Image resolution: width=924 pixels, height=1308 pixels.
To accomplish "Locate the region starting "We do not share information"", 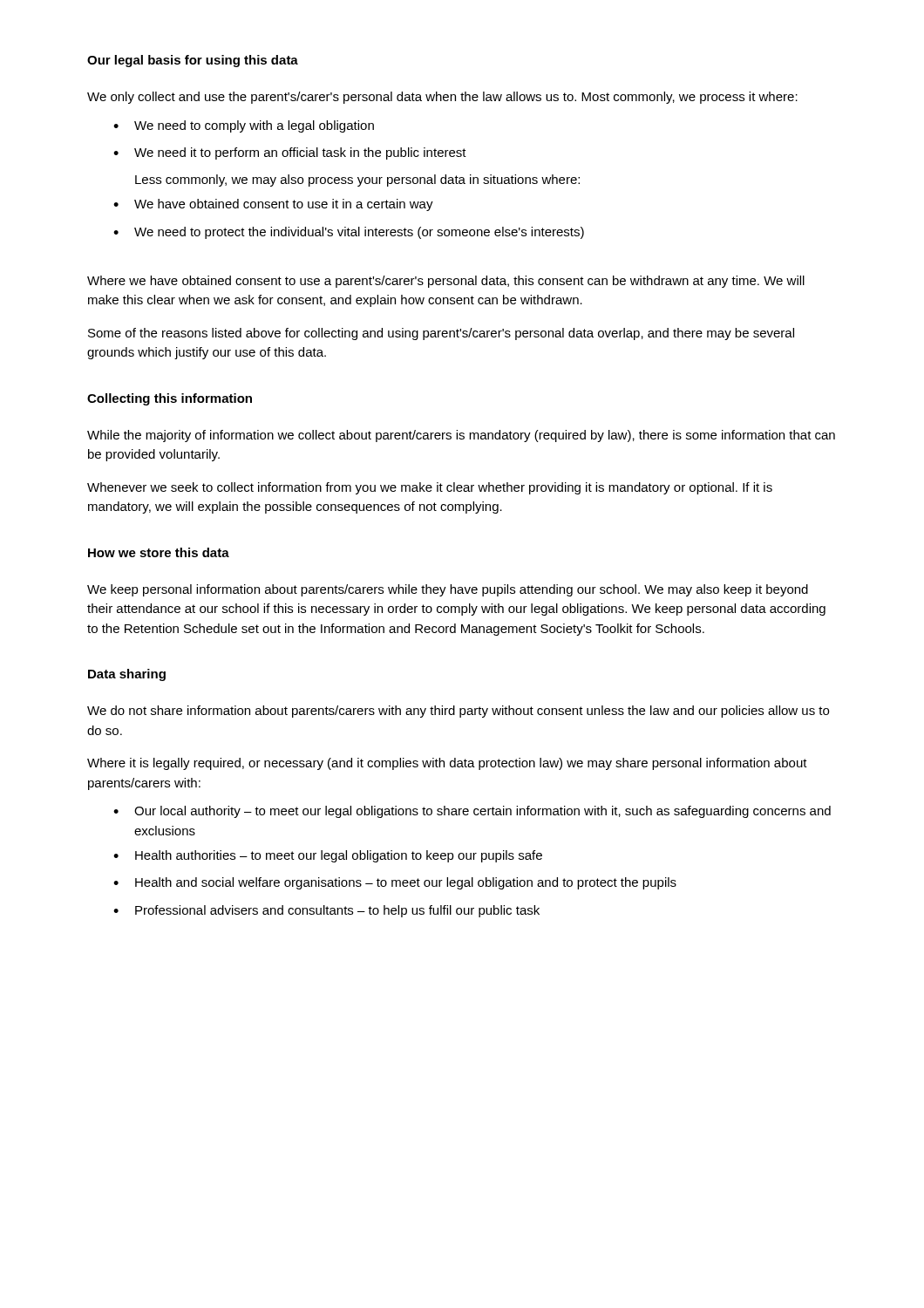I will [462, 721].
